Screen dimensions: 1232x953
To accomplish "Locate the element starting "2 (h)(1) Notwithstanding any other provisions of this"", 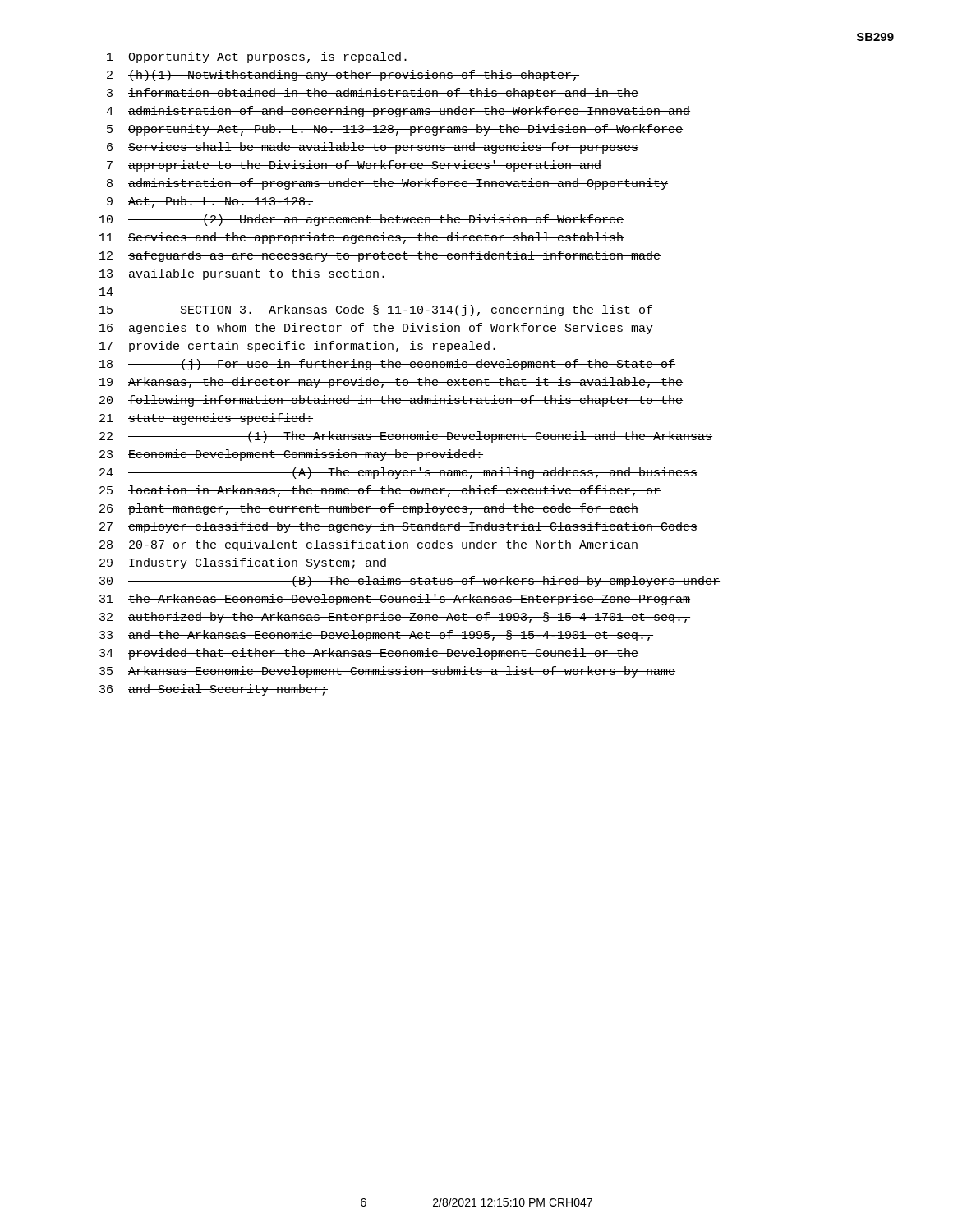I will tap(485, 76).
